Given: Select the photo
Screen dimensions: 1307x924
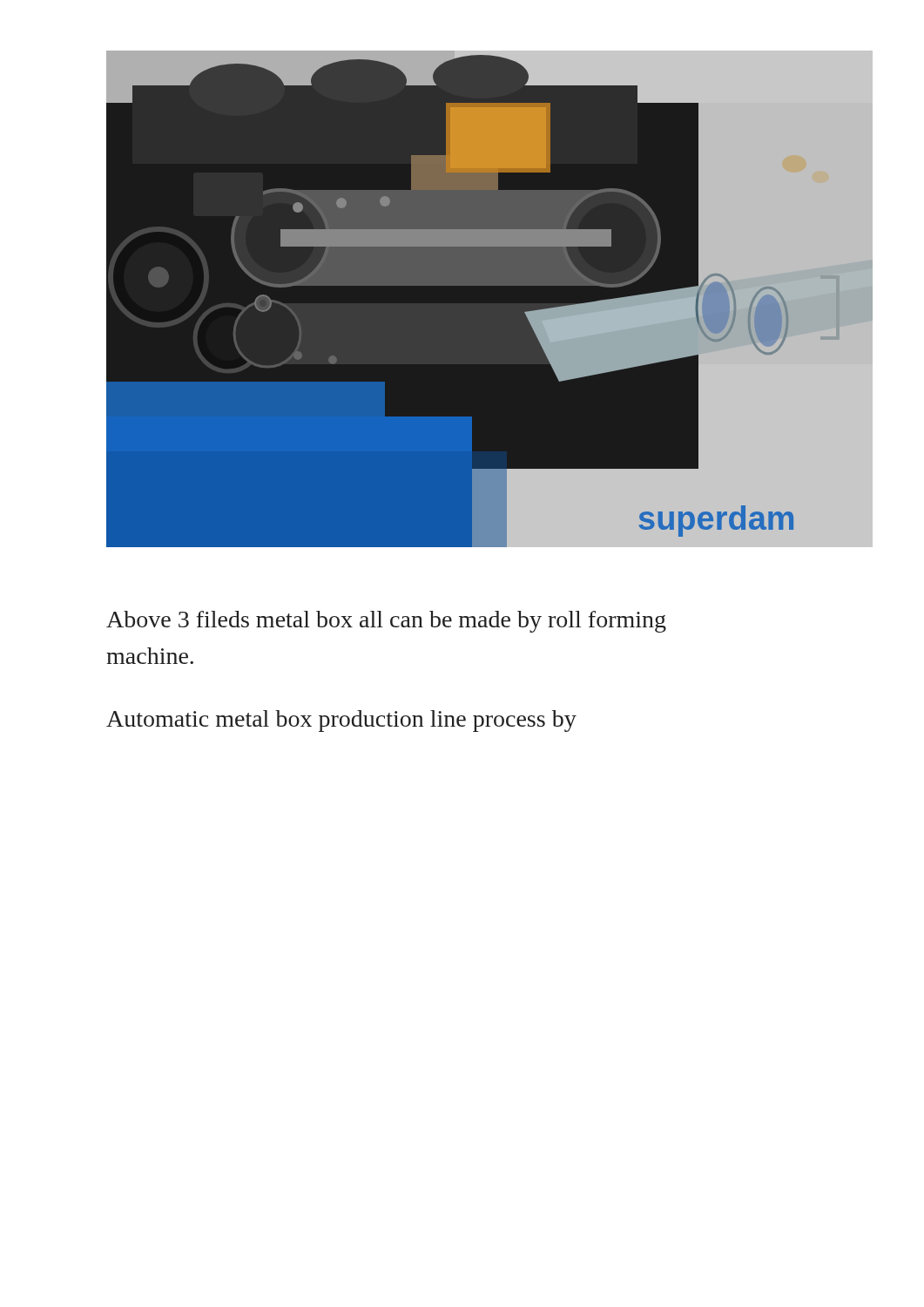Looking at the screenshot, I should pos(489,299).
